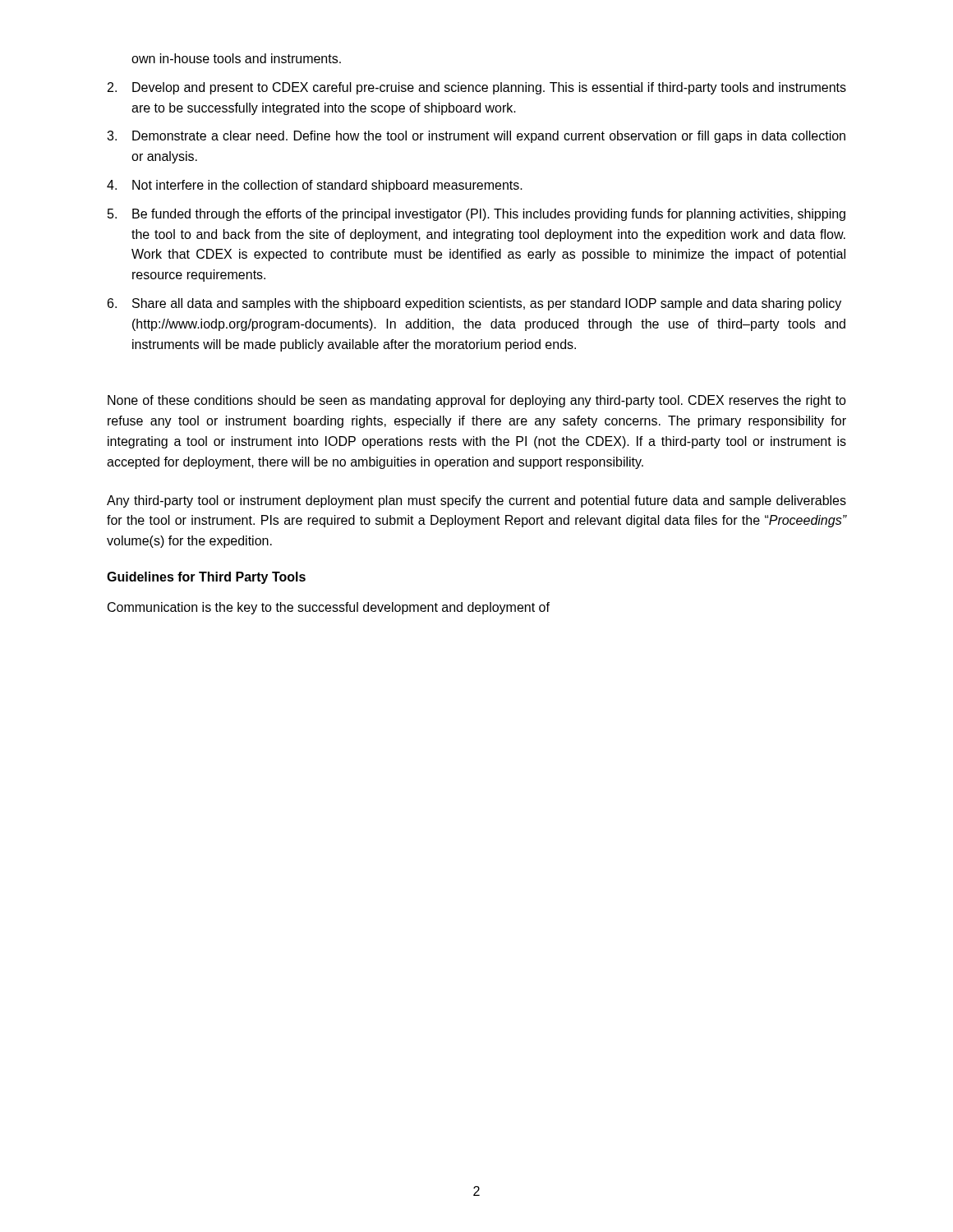This screenshot has height=1232, width=953.
Task: Select the list item with the text "own in-house tools"
Action: pos(236,58)
